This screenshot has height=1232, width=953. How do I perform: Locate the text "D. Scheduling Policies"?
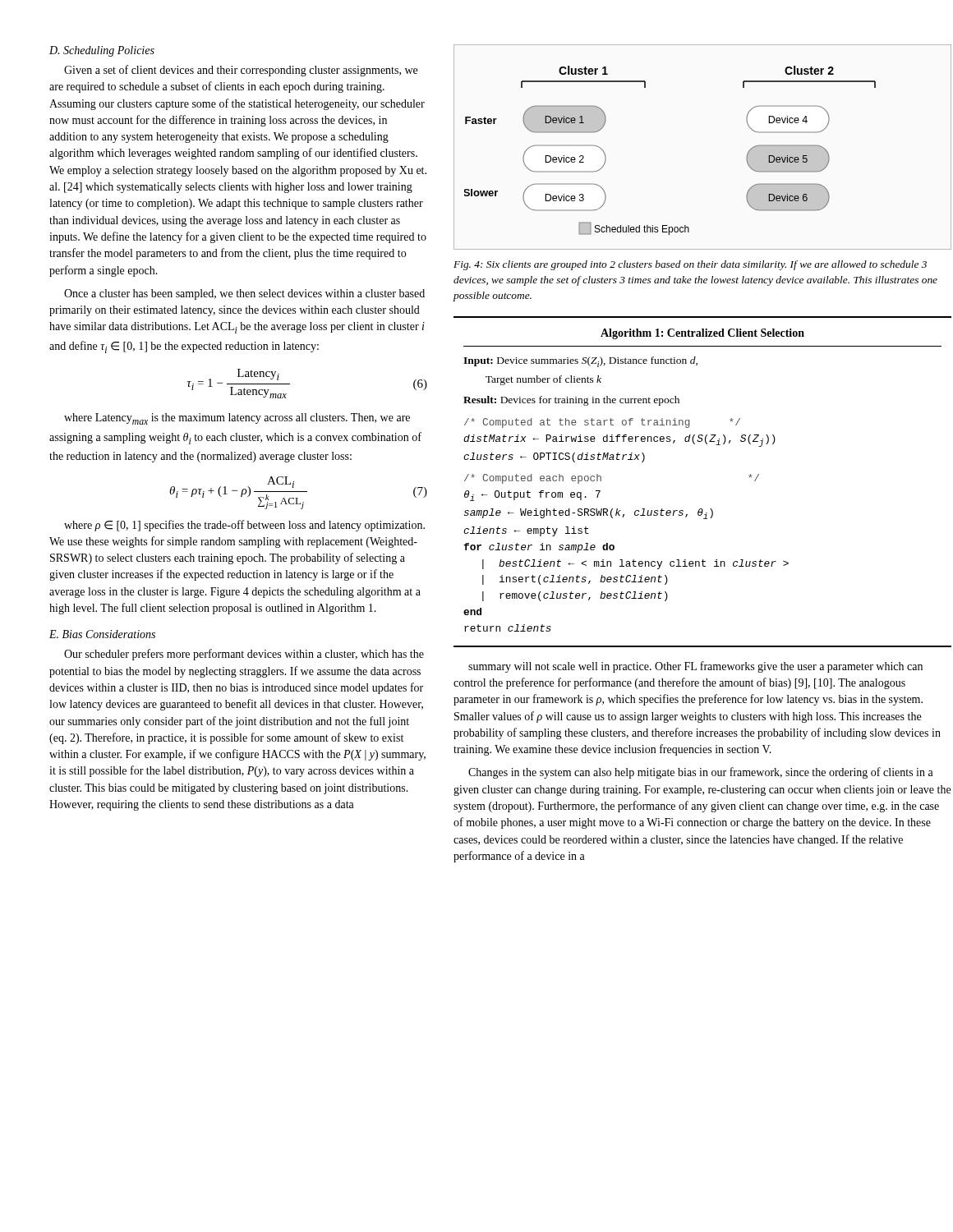click(x=102, y=51)
